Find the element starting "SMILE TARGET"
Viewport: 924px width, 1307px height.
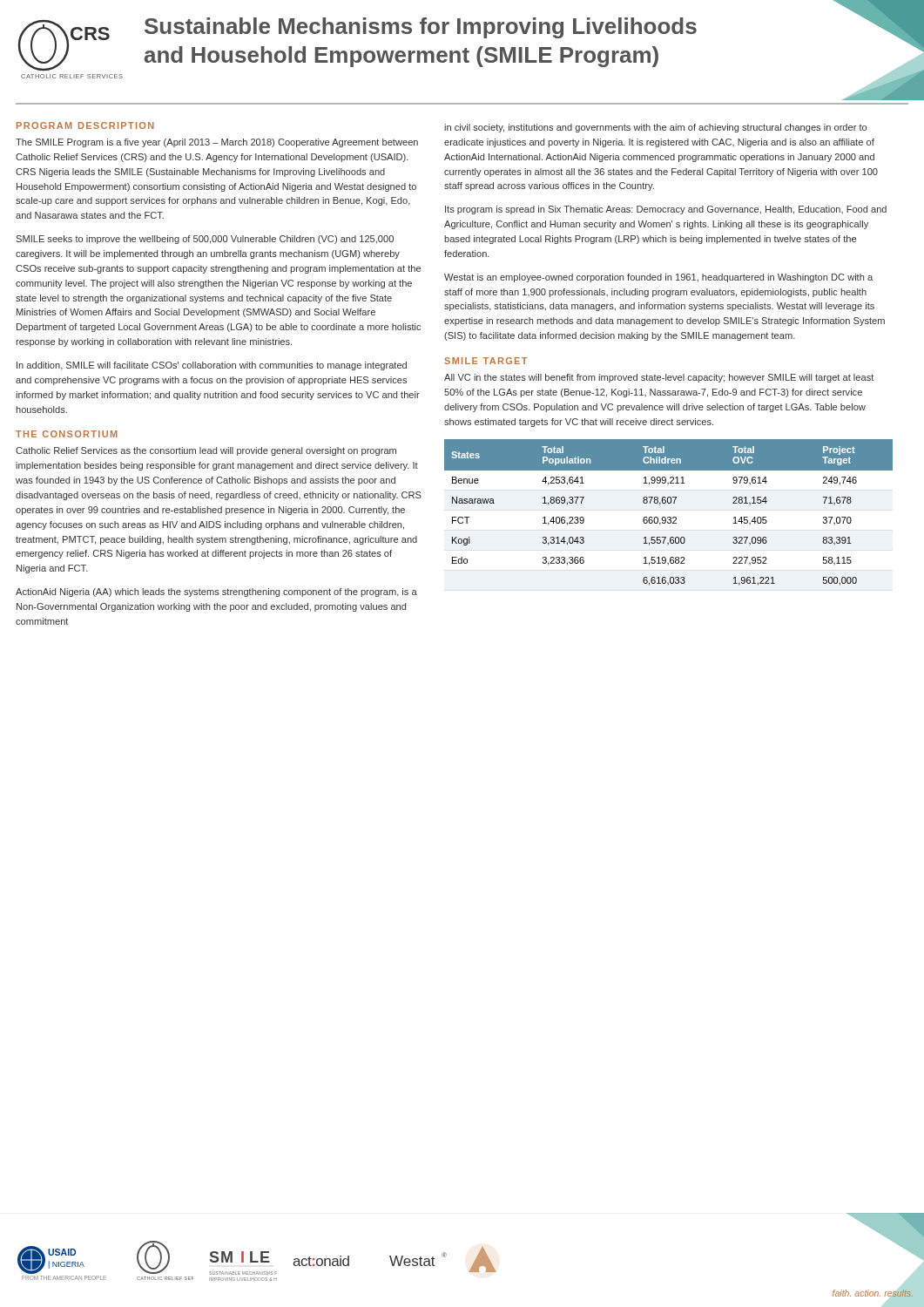coord(486,361)
